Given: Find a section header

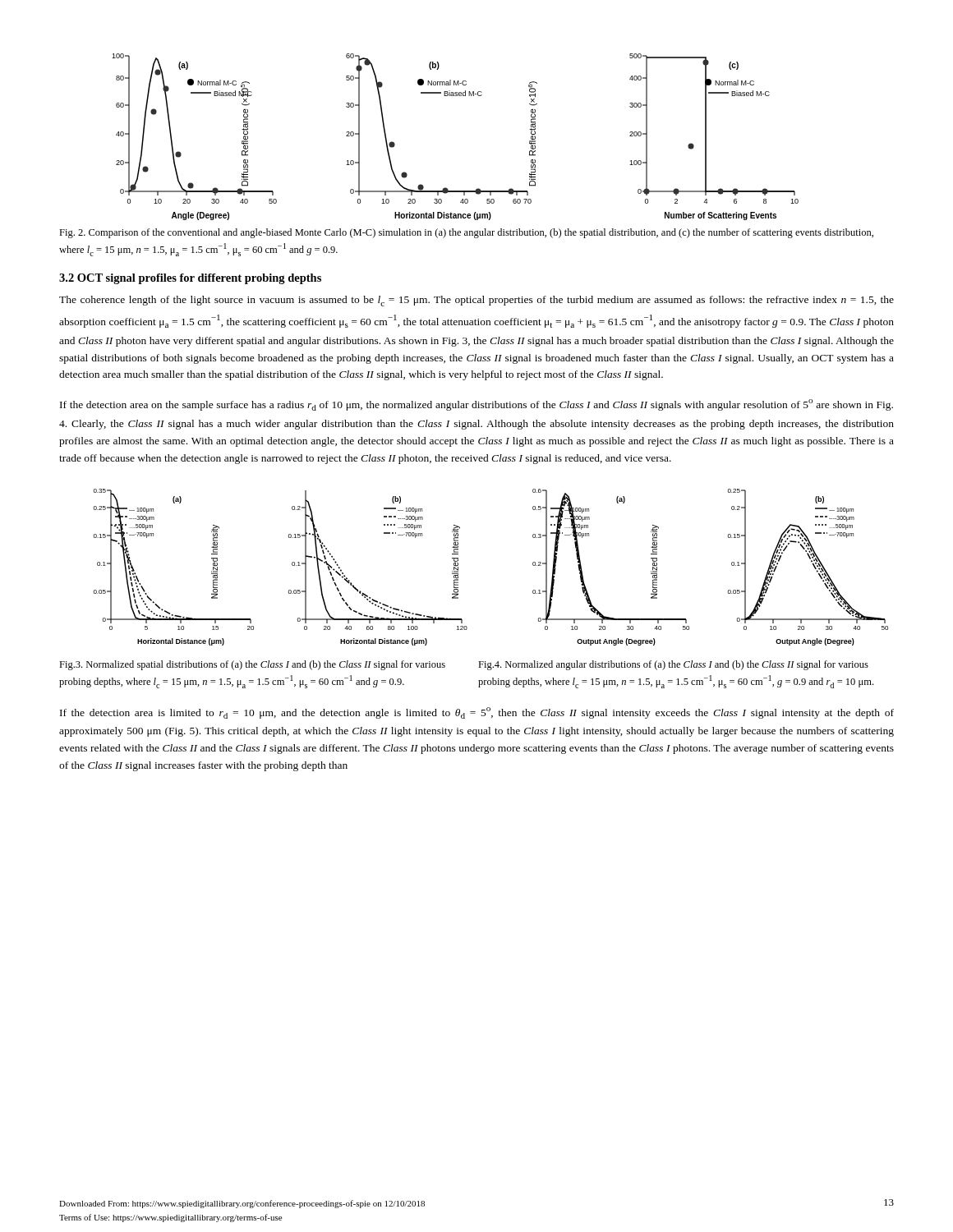Looking at the screenshot, I should [x=190, y=278].
